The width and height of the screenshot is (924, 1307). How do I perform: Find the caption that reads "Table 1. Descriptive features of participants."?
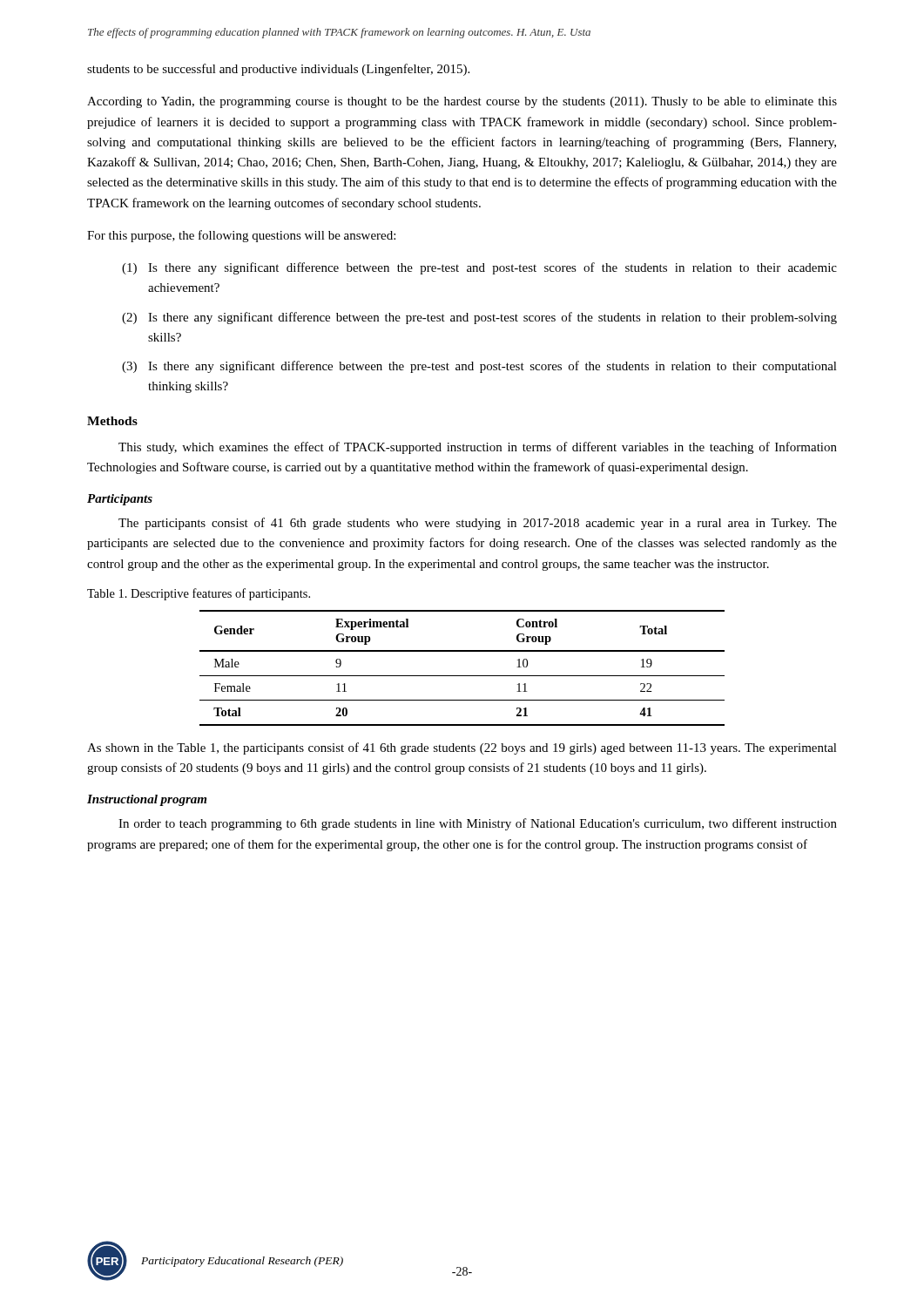pyautogui.click(x=199, y=593)
